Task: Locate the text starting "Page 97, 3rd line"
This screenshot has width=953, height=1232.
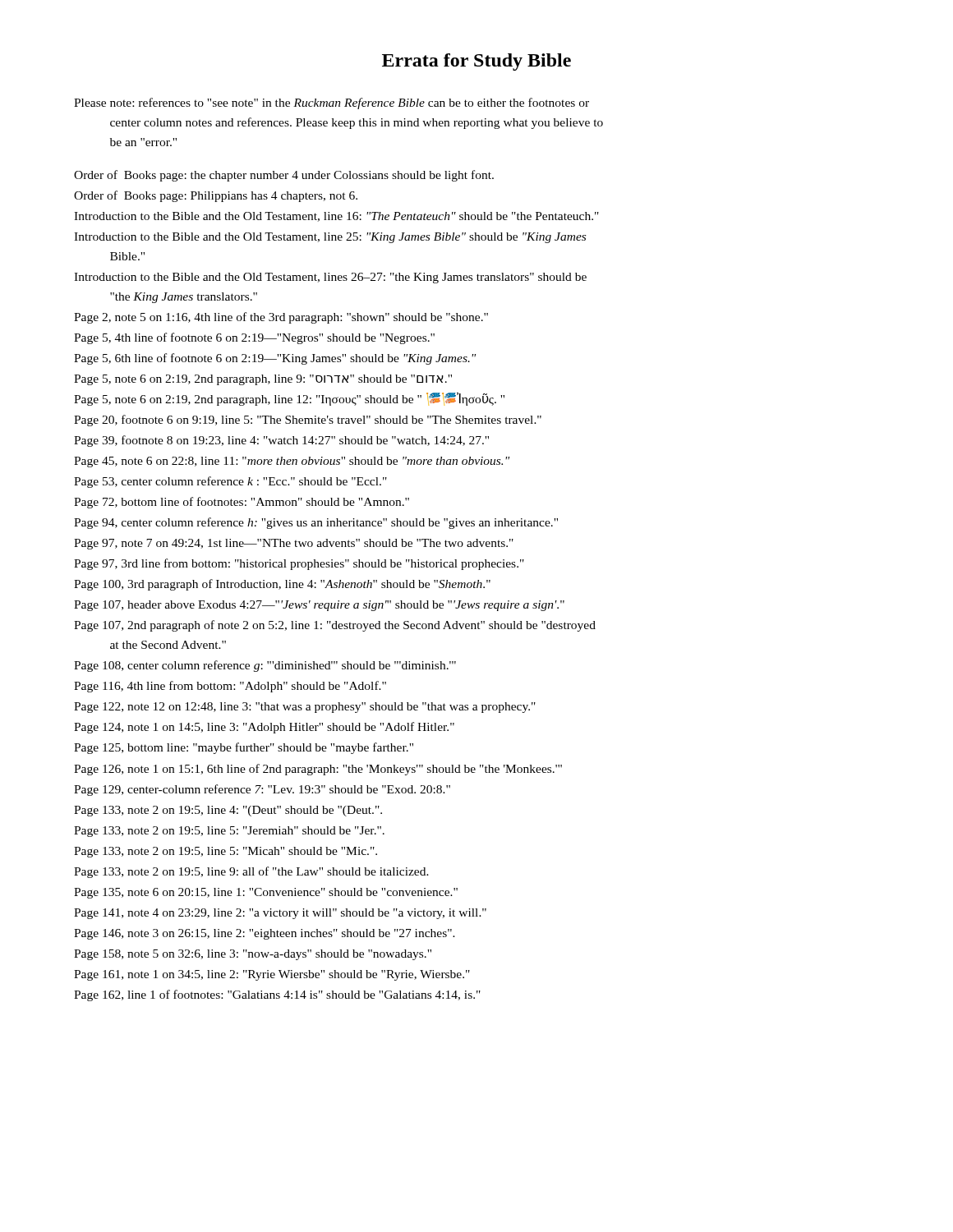Action: click(x=299, y=563)
